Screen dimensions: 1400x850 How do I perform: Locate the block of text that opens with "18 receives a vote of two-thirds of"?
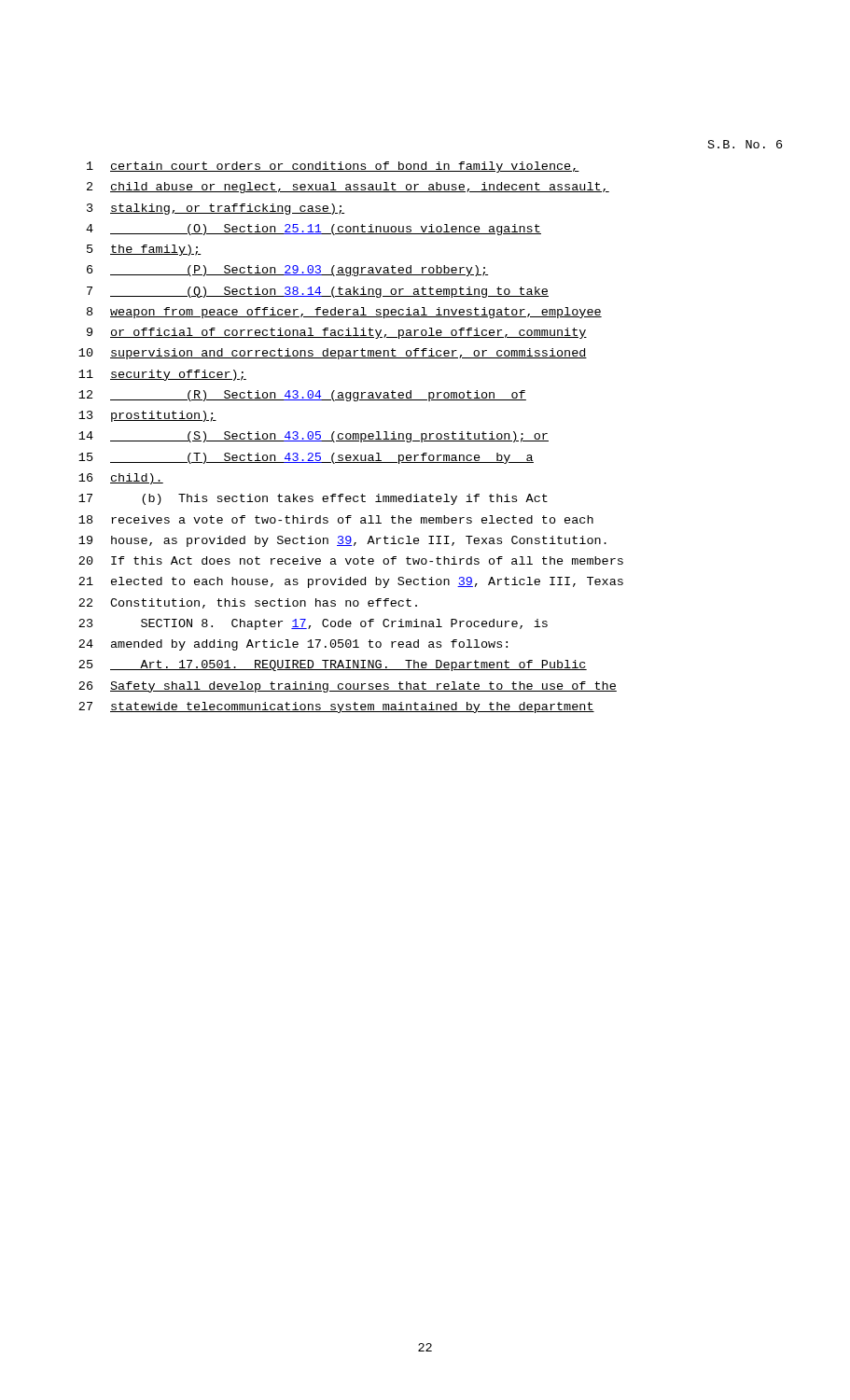331,520
